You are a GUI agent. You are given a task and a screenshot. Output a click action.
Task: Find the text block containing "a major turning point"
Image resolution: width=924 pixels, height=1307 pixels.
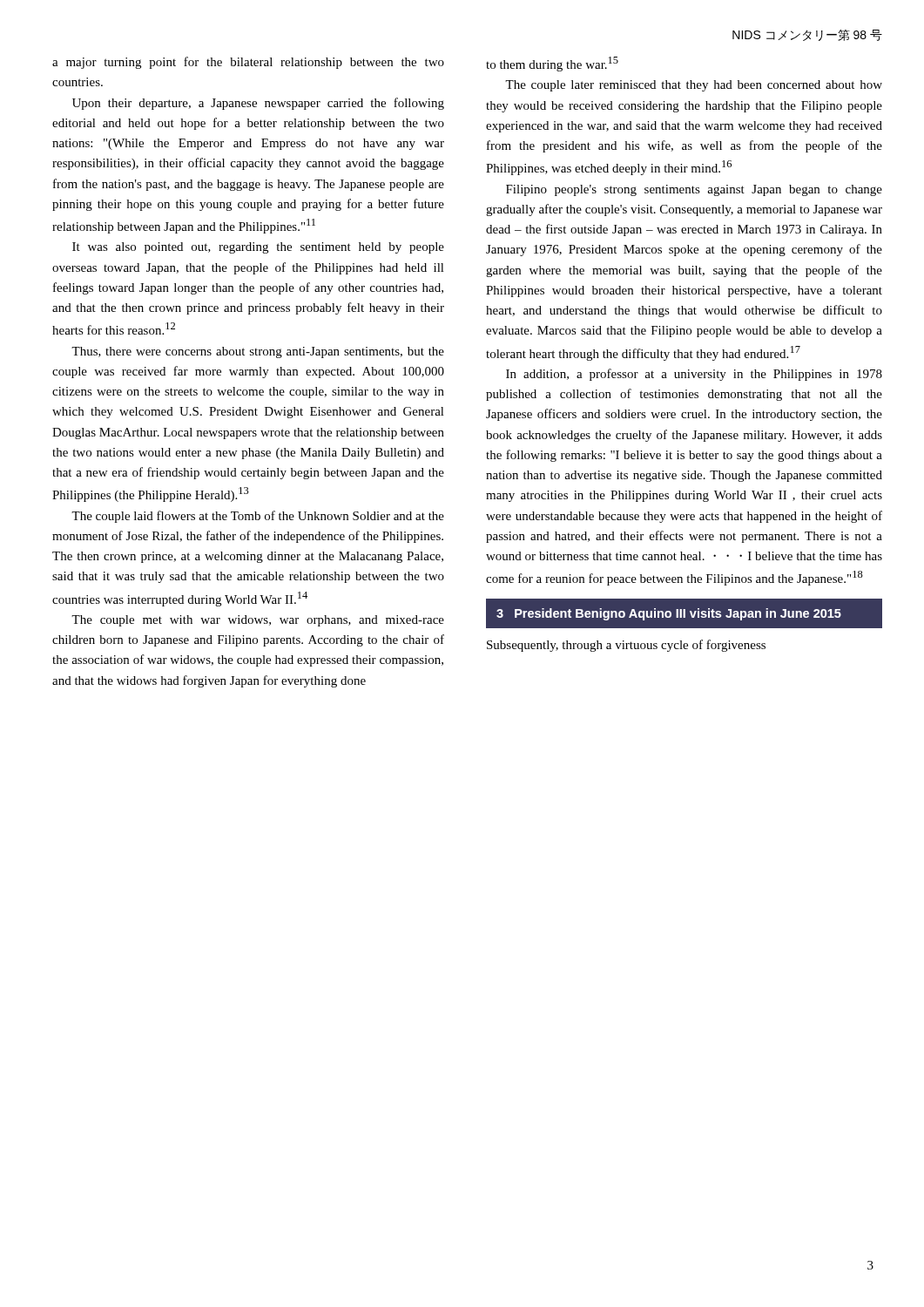248,372
